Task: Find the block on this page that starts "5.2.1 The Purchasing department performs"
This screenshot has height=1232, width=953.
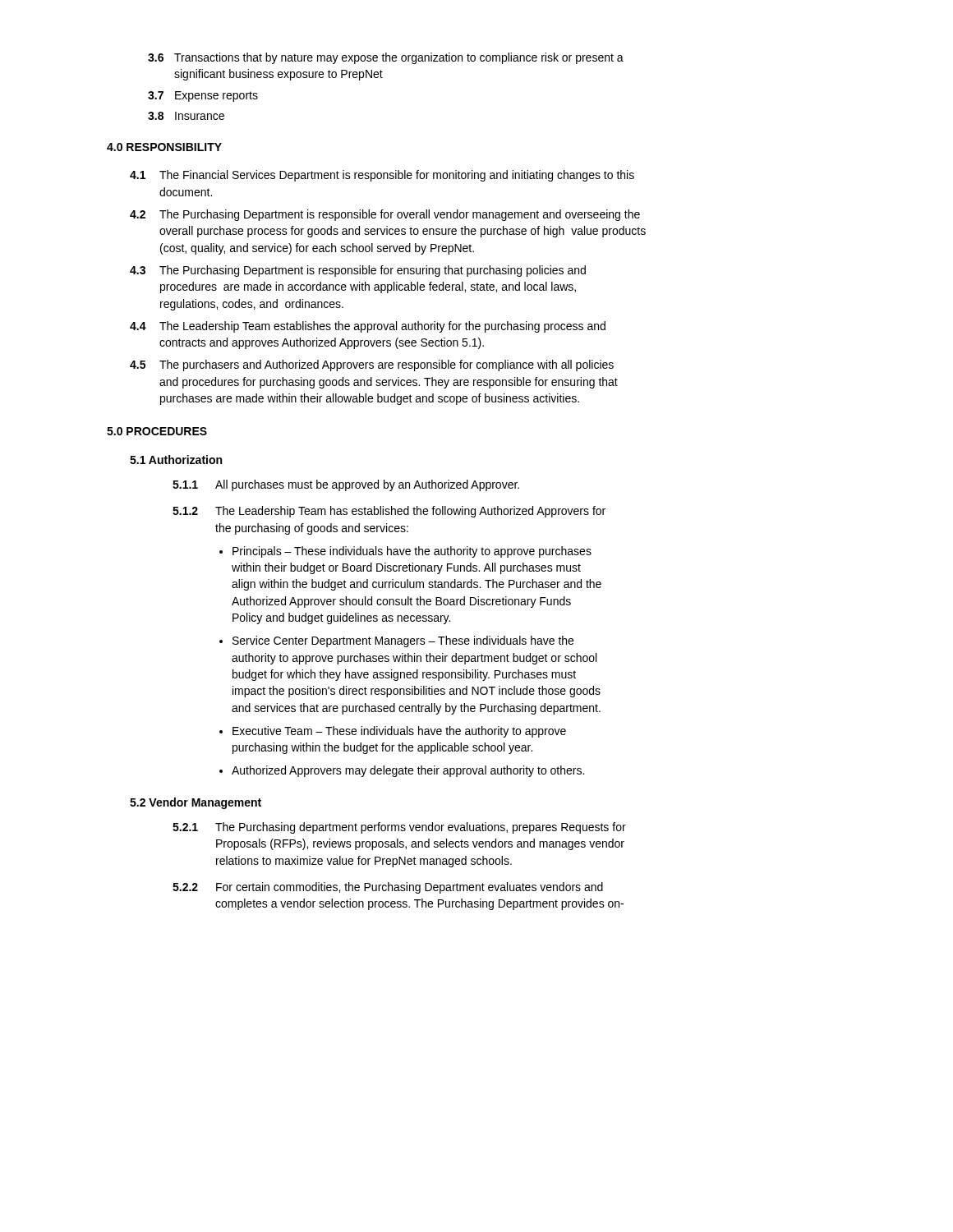Action: (x=399, y=844)
